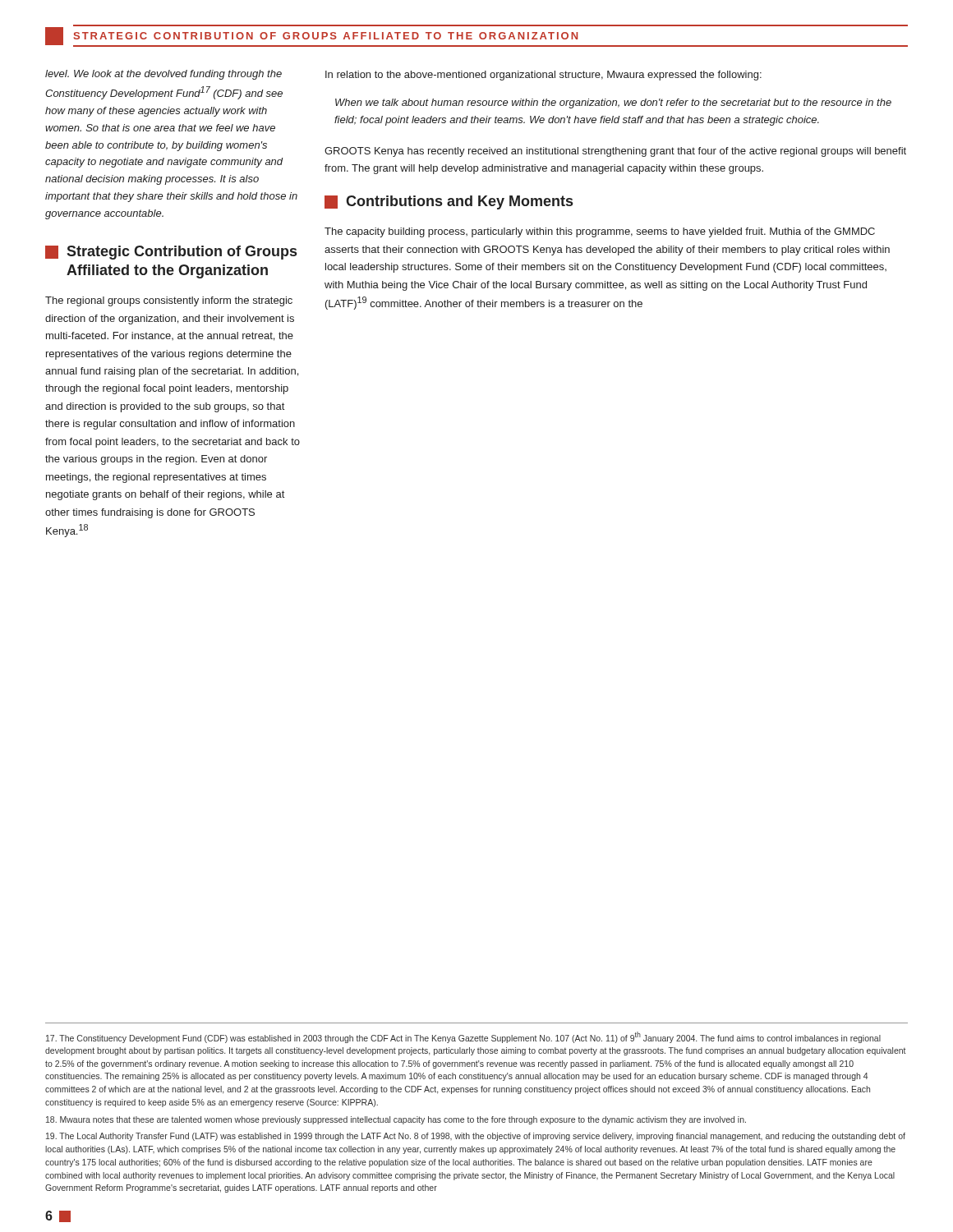Point to the block beginning "GROOTS Kenya has recently received an institutional strengthening"
The width and height of the screenshot is (953, 1232).
tap(615, 160)
